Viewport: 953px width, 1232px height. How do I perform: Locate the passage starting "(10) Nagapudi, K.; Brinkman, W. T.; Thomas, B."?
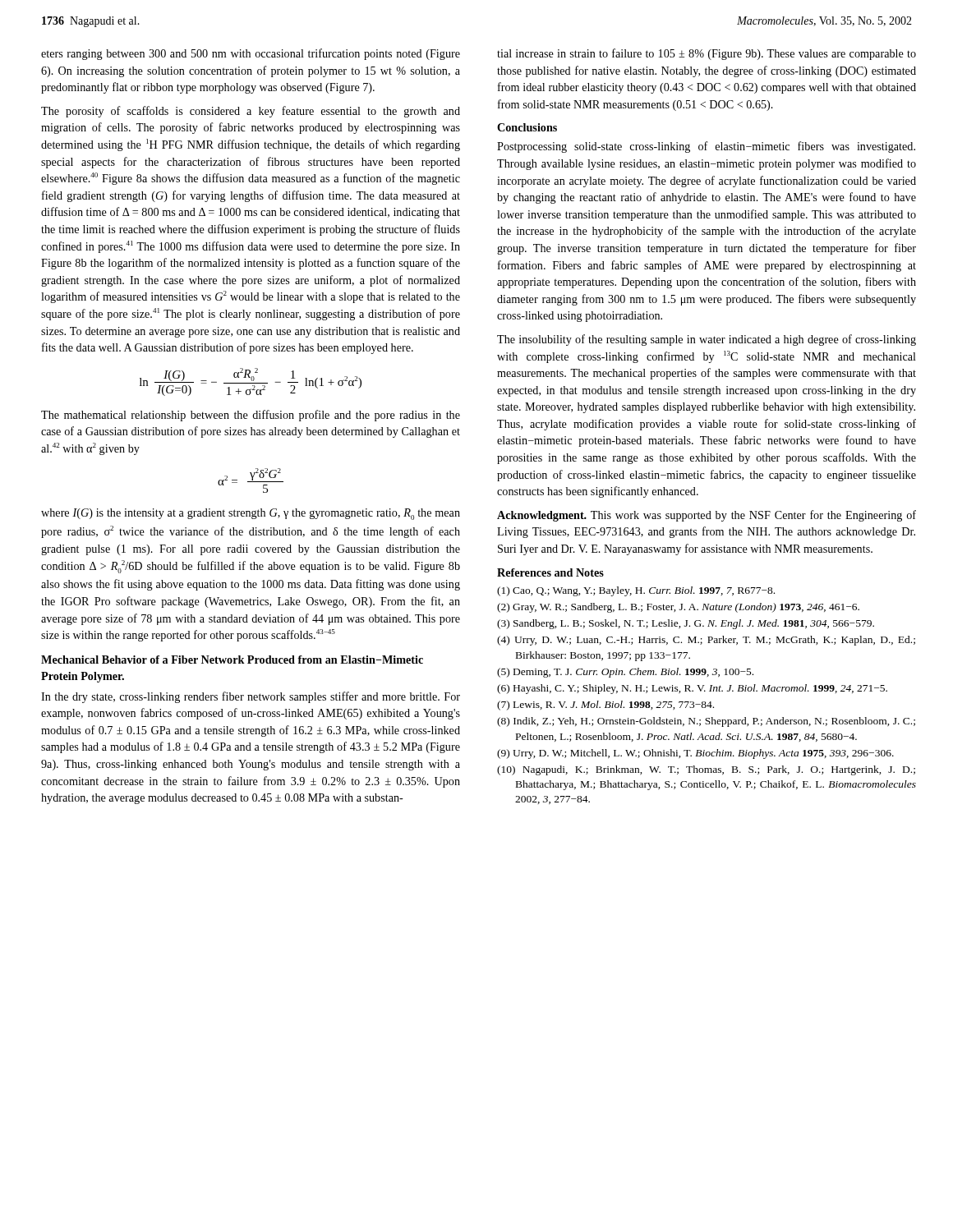(707, 784)
